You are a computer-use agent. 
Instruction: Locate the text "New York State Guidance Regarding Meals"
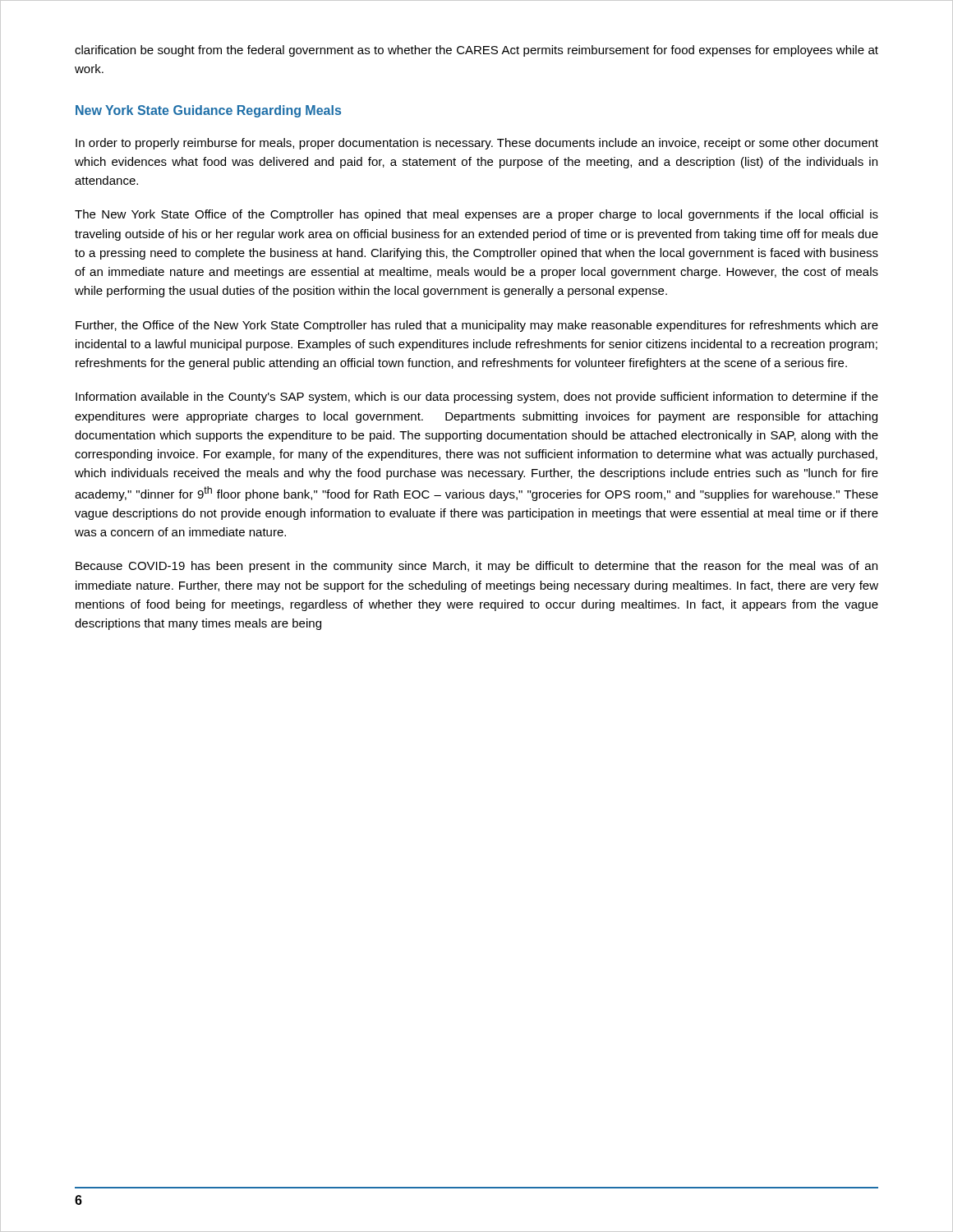[x=208, y=110]
